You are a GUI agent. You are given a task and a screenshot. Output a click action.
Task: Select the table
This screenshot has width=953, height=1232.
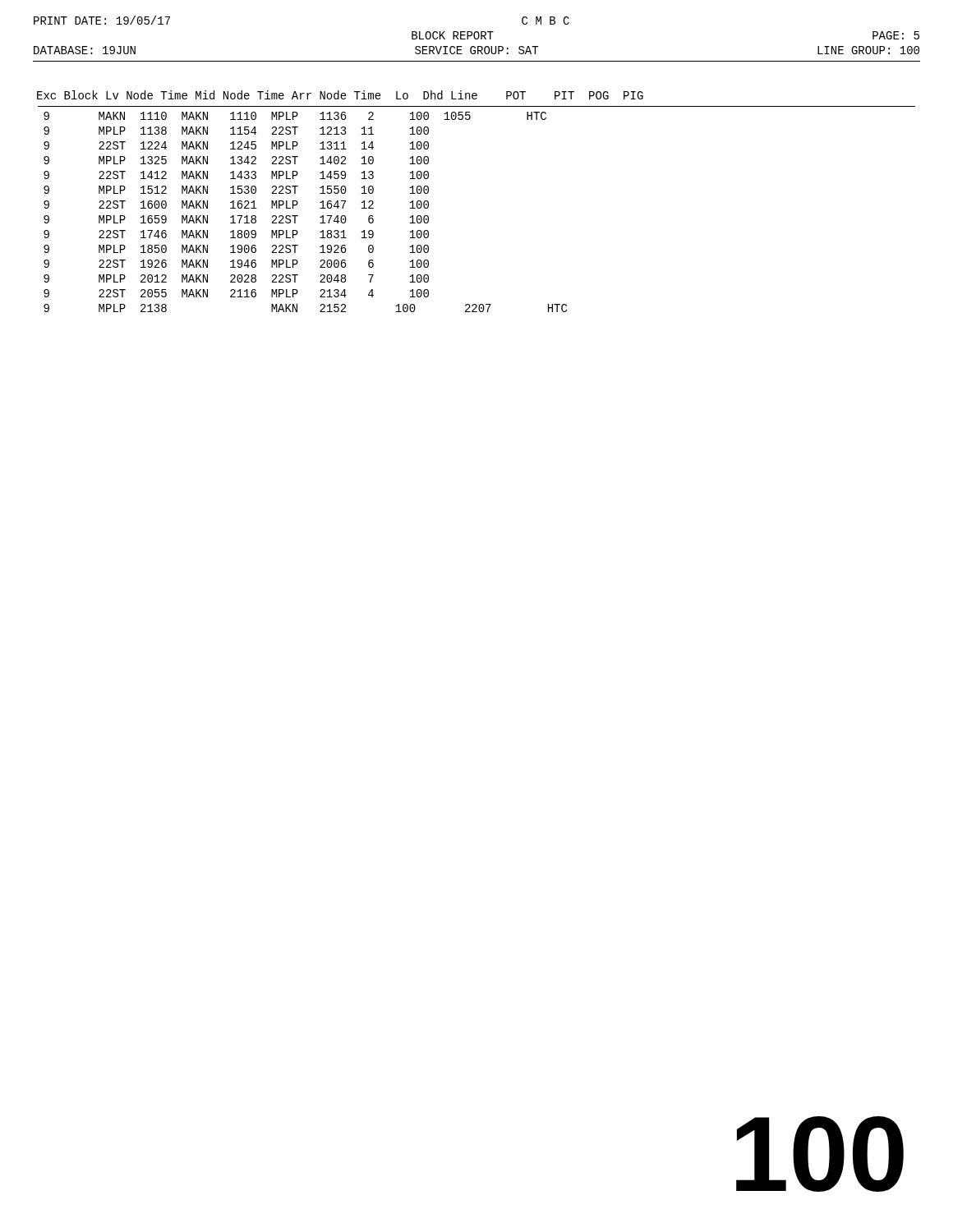[476, 202]
